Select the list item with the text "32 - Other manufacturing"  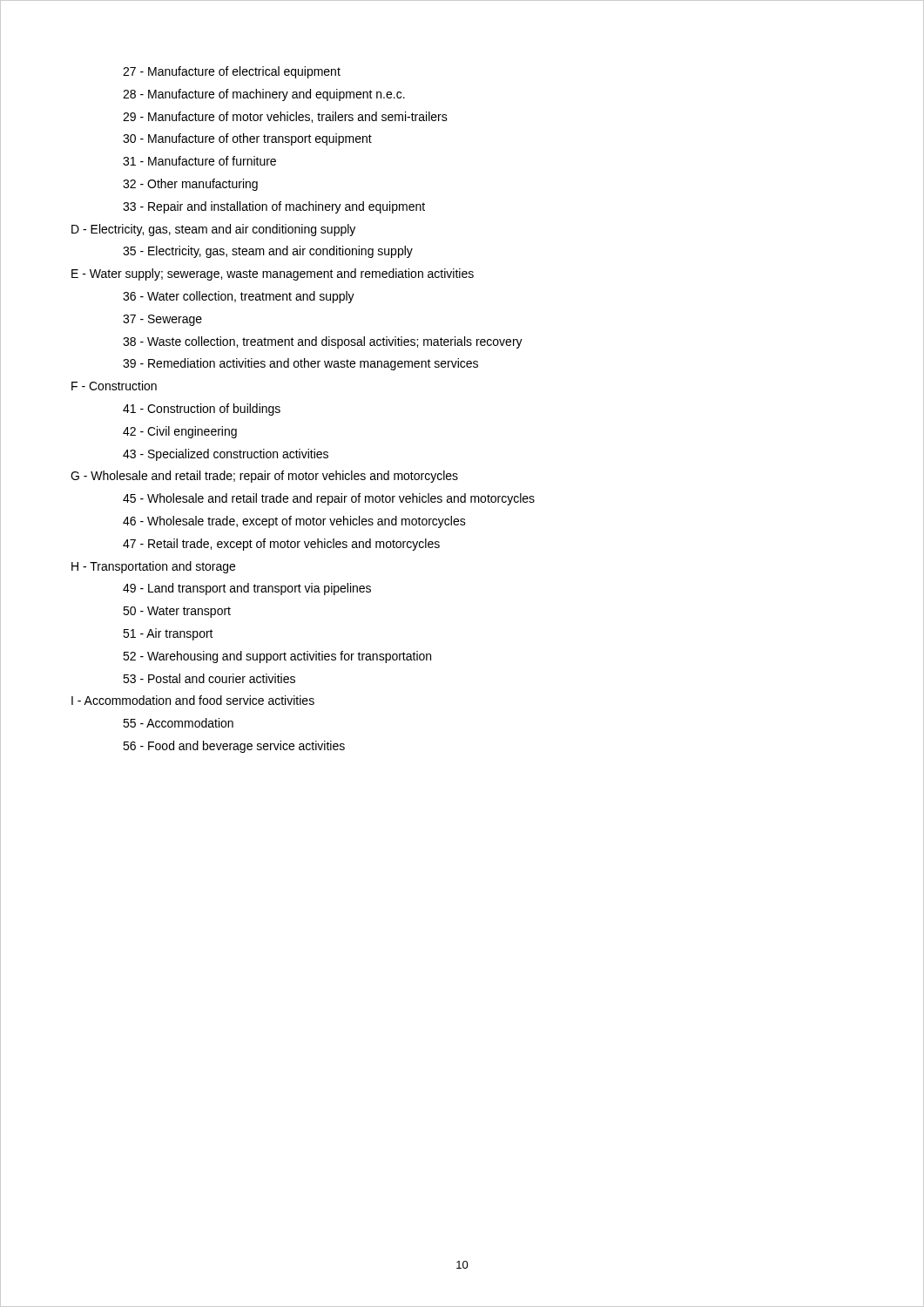pyautogui.click(x=191, y=184)
